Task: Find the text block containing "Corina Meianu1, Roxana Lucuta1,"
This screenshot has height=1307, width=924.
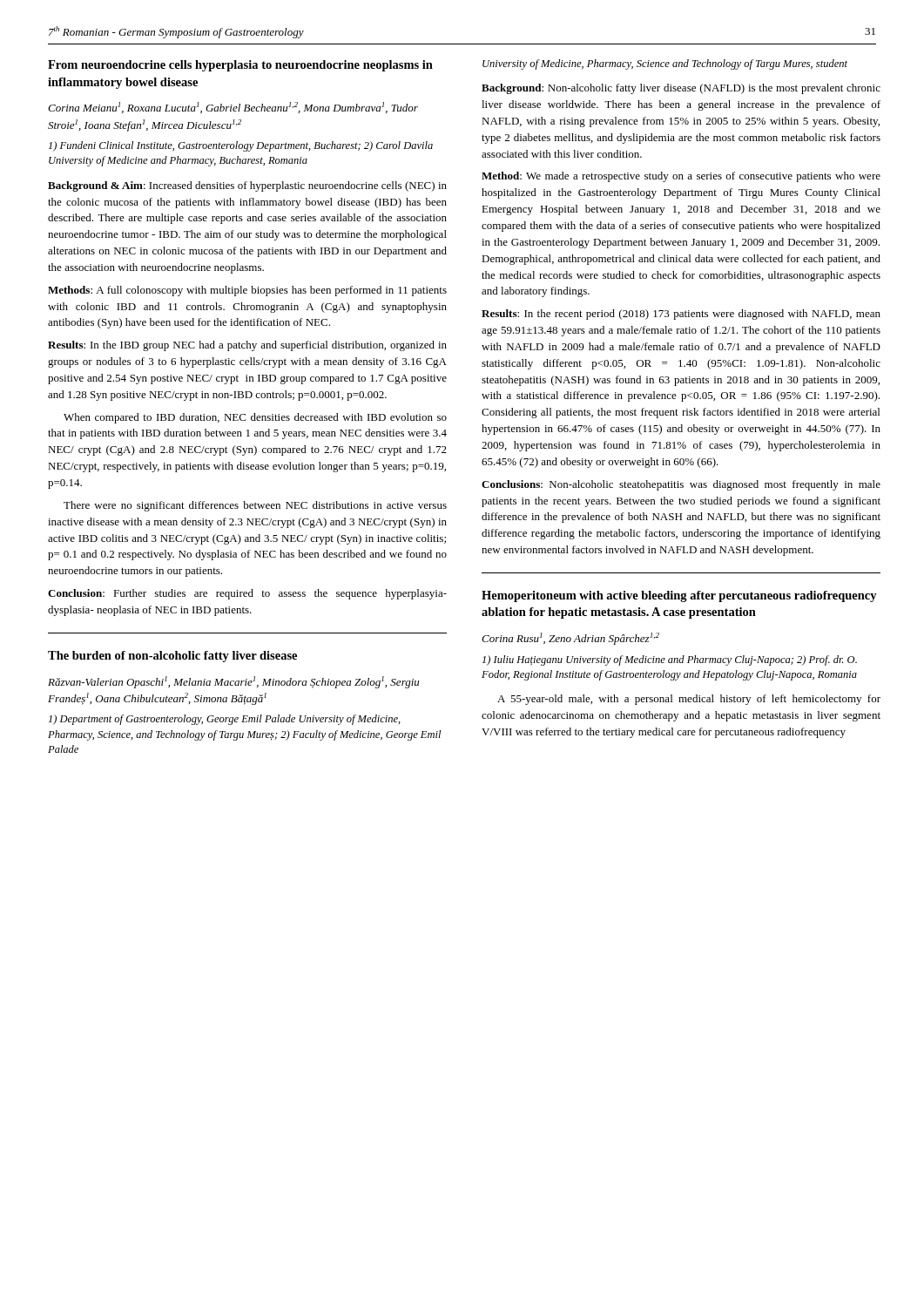Action: pos(233,116)
